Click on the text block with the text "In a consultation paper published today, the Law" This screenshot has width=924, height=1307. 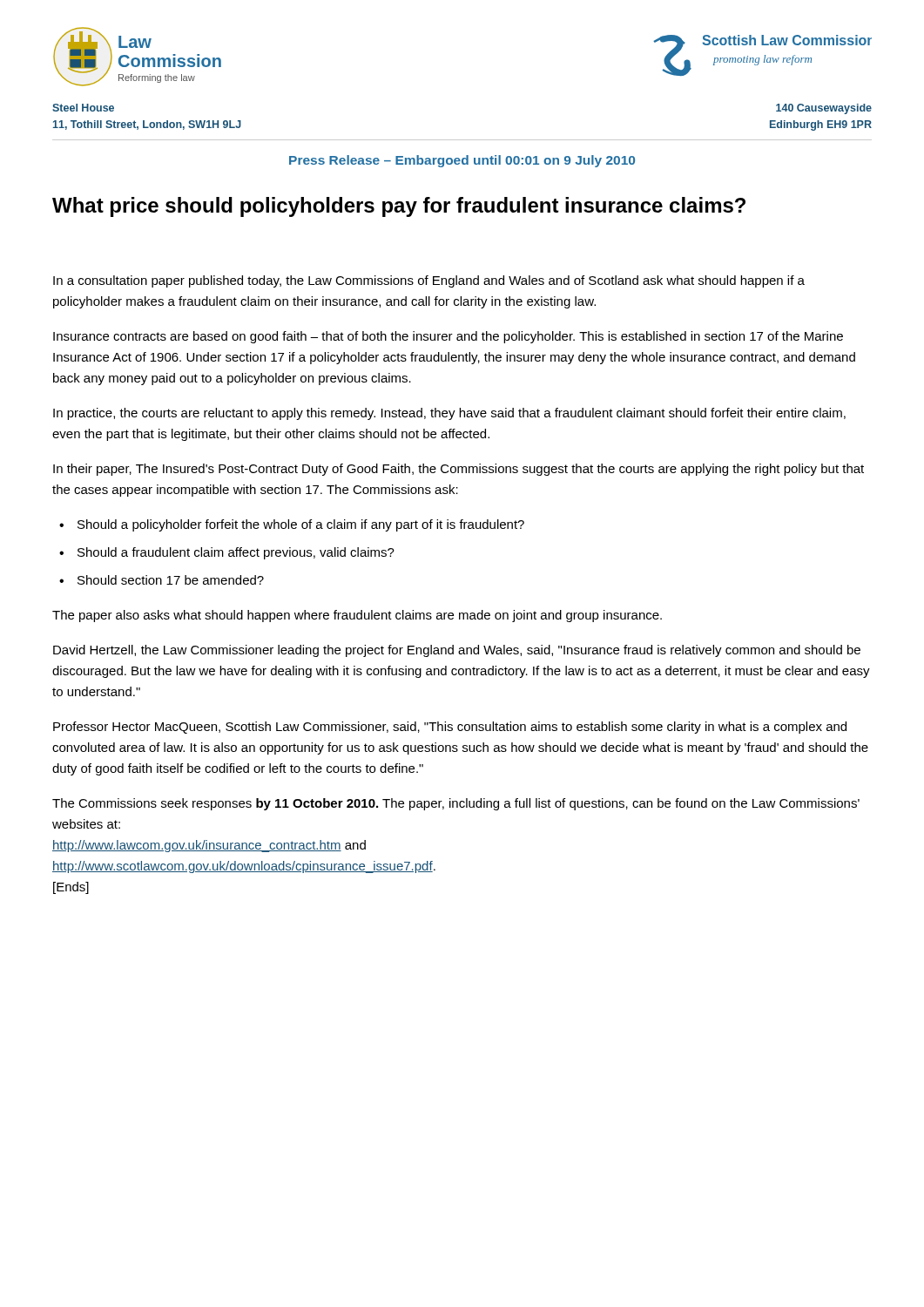(428, 291)
